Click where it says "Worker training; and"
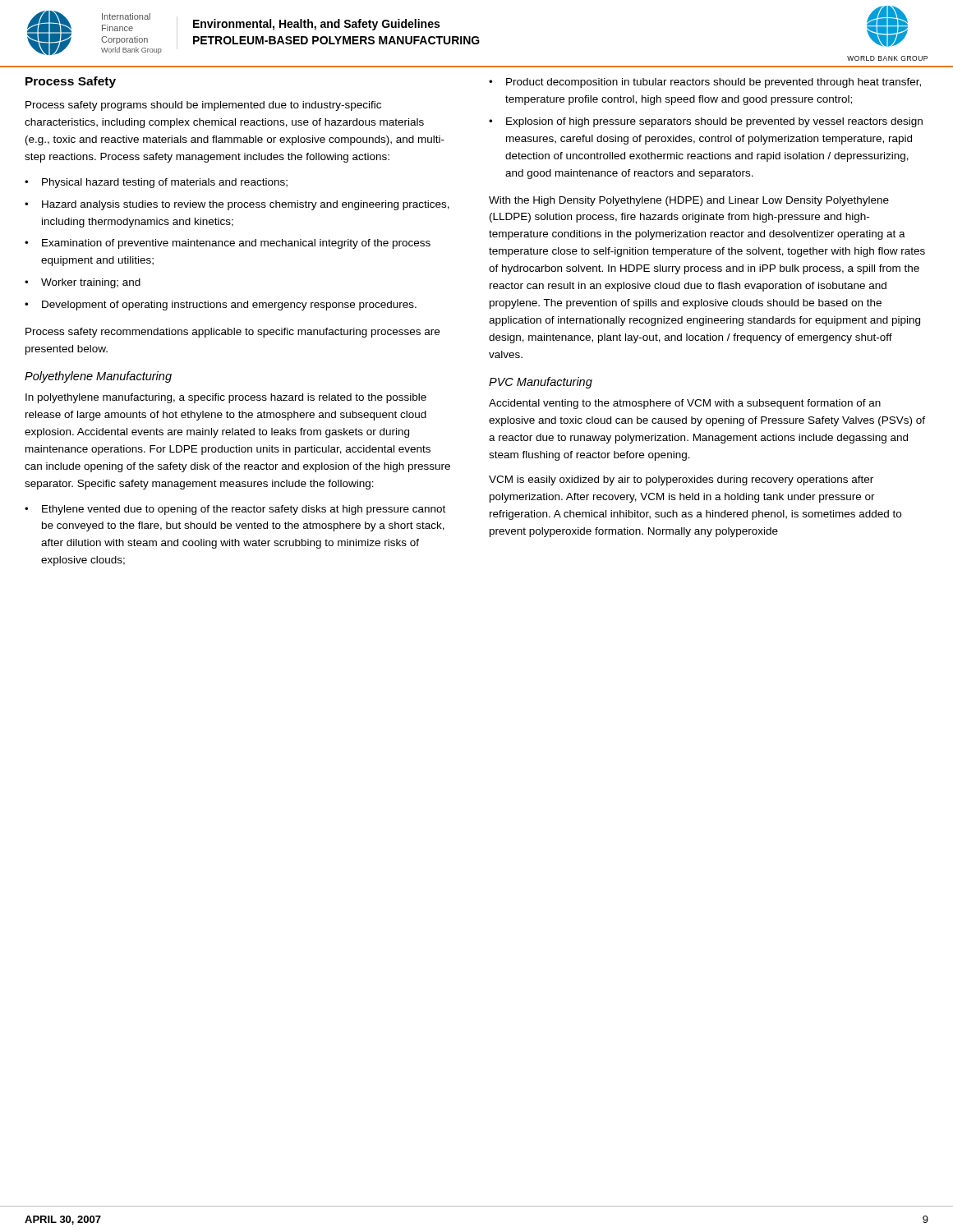Viewport: 953px width, 1232px height. (91, 282)
